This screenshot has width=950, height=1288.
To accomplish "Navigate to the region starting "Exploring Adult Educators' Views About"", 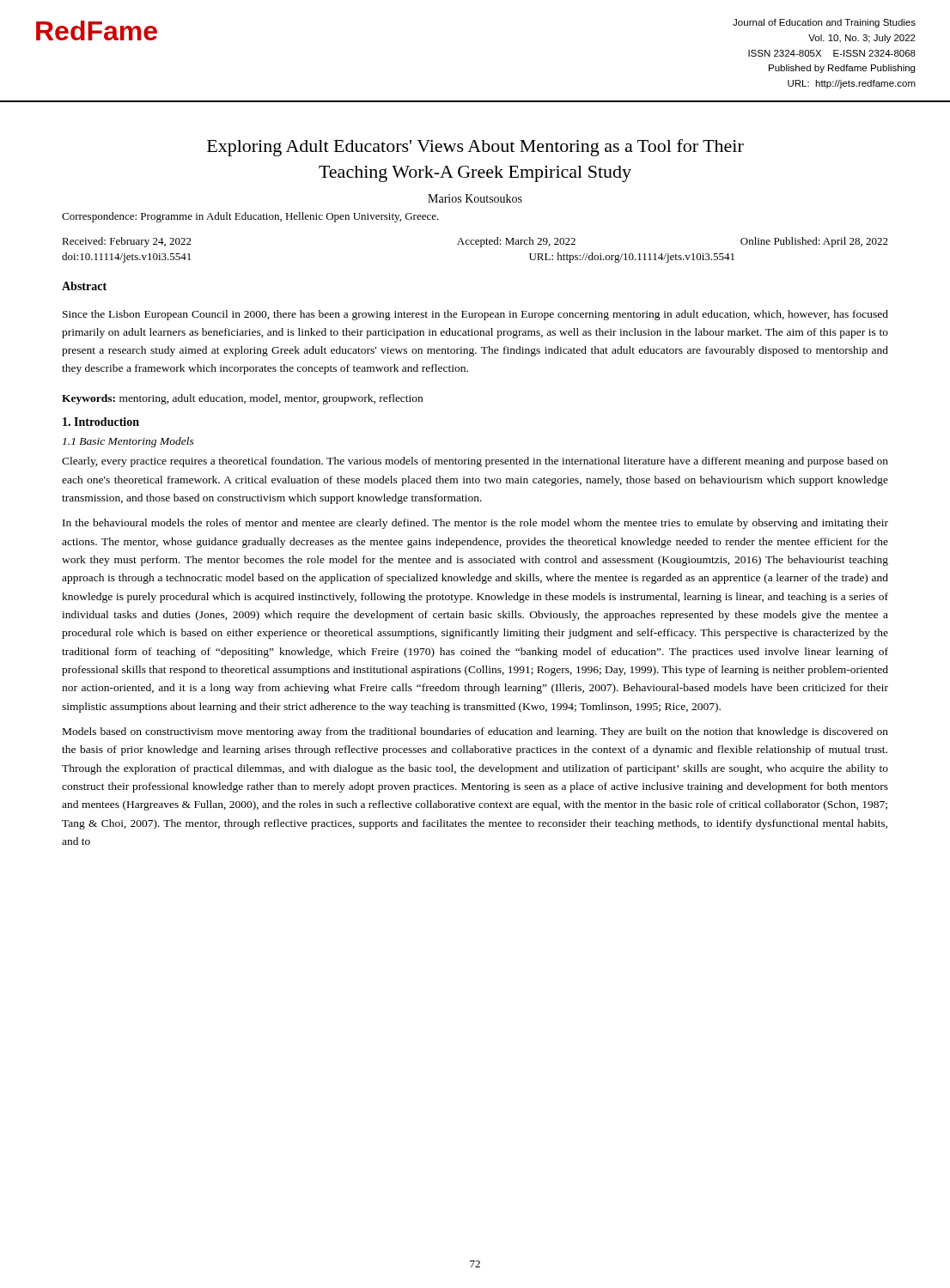I will [x=475, y=159].
